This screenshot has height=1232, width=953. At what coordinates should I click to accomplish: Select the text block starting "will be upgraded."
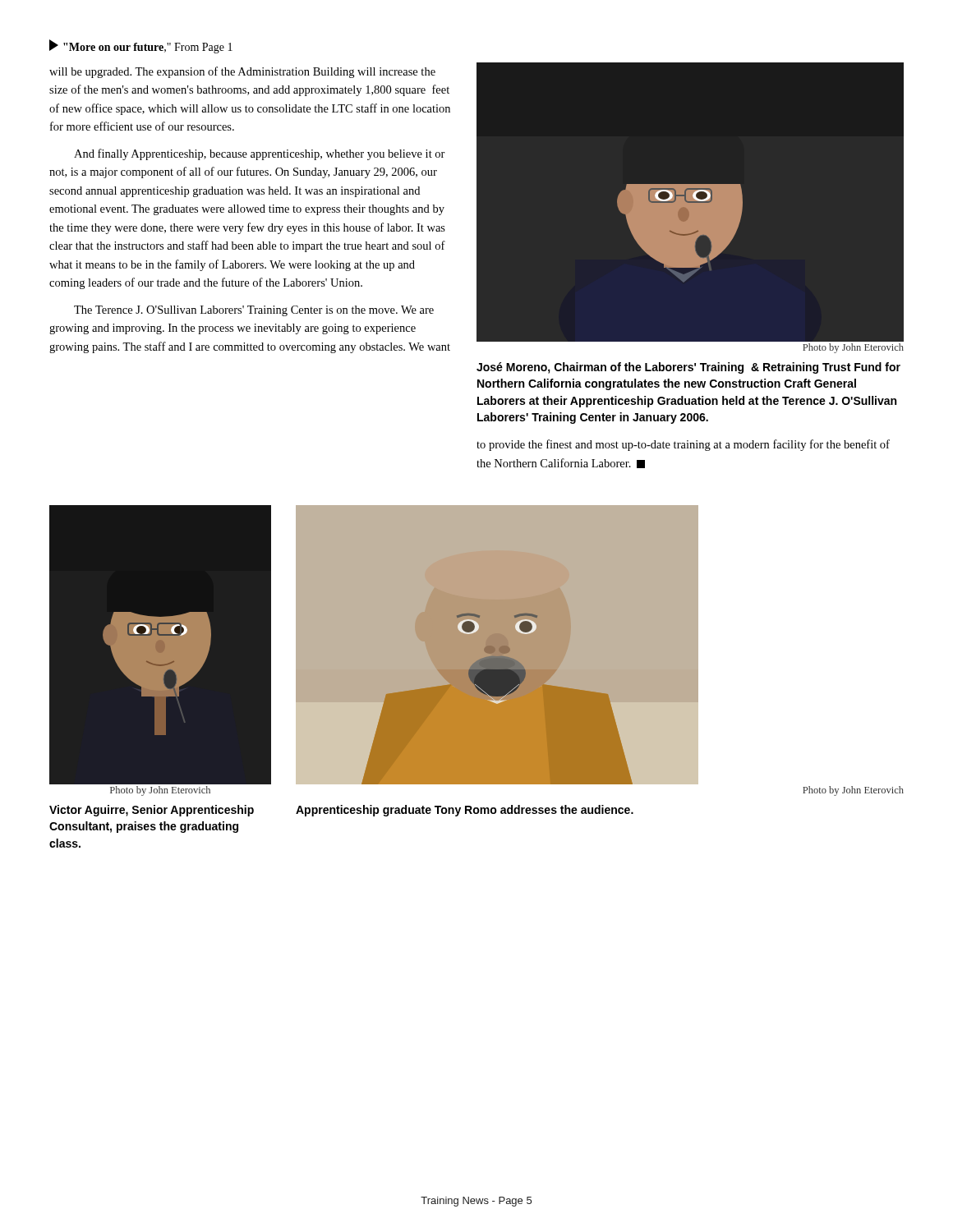(250, 99)
